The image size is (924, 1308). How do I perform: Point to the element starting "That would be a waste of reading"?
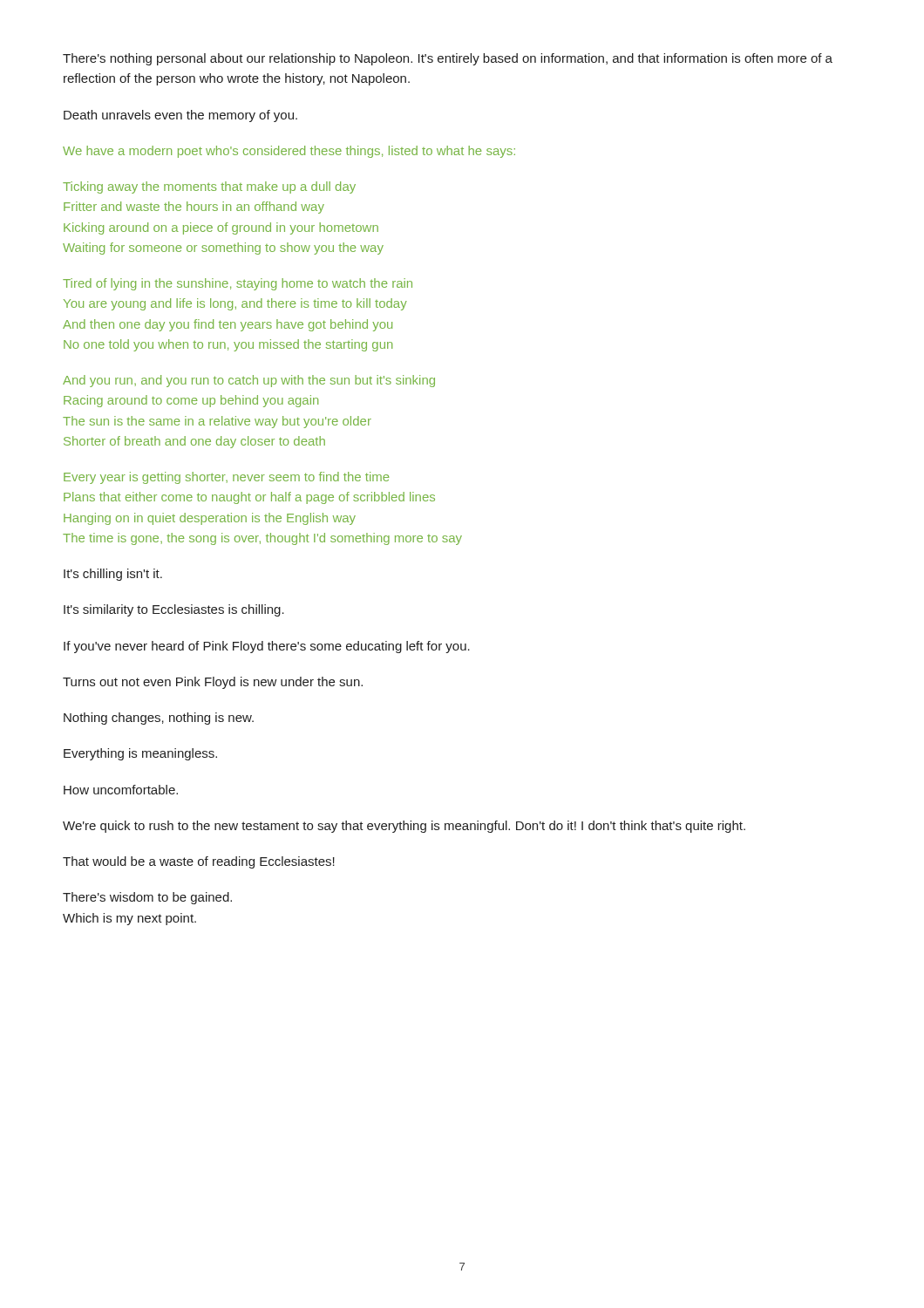click(x=199, y=861)
